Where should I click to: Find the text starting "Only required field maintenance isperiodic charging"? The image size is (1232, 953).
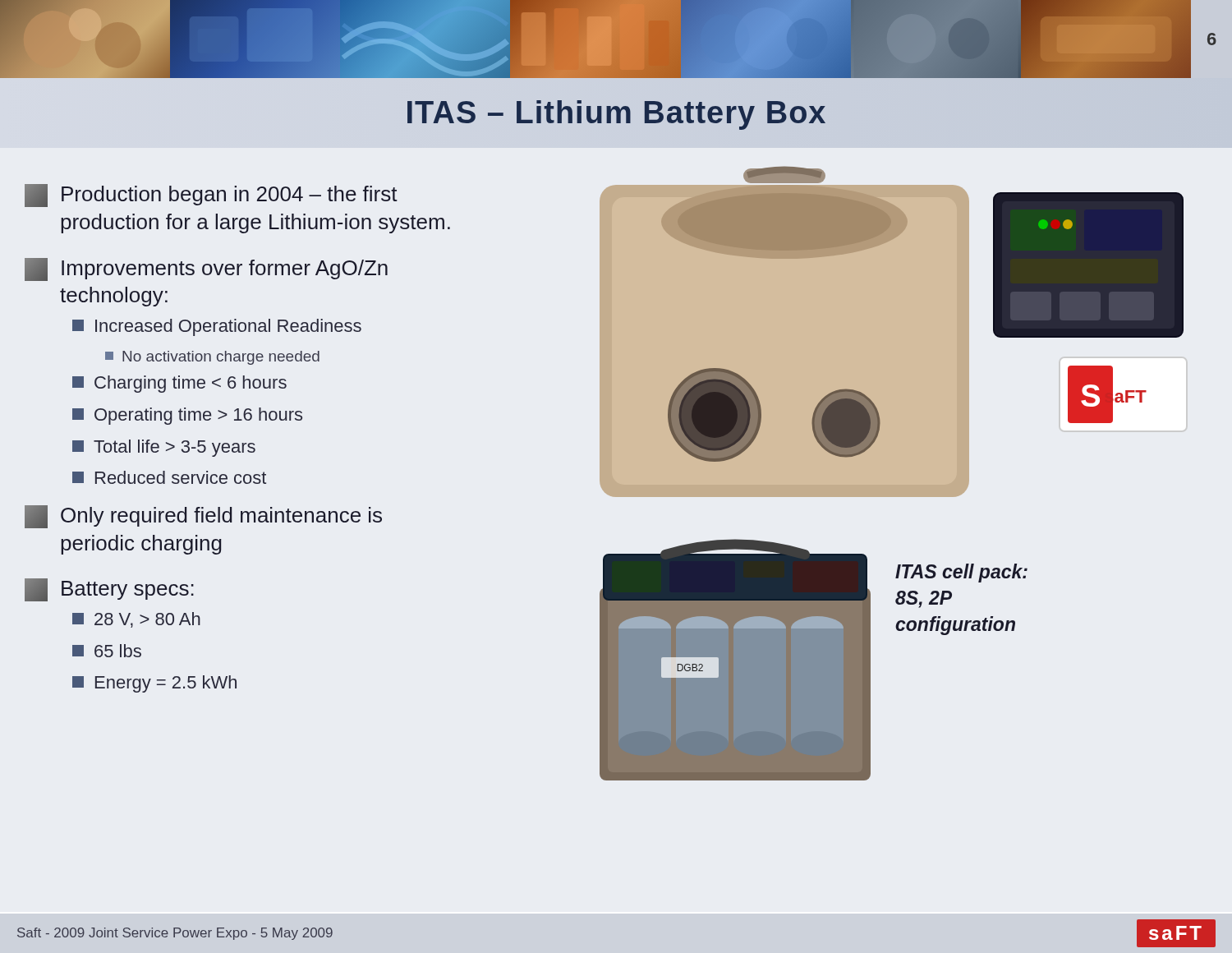coord(204,530)
